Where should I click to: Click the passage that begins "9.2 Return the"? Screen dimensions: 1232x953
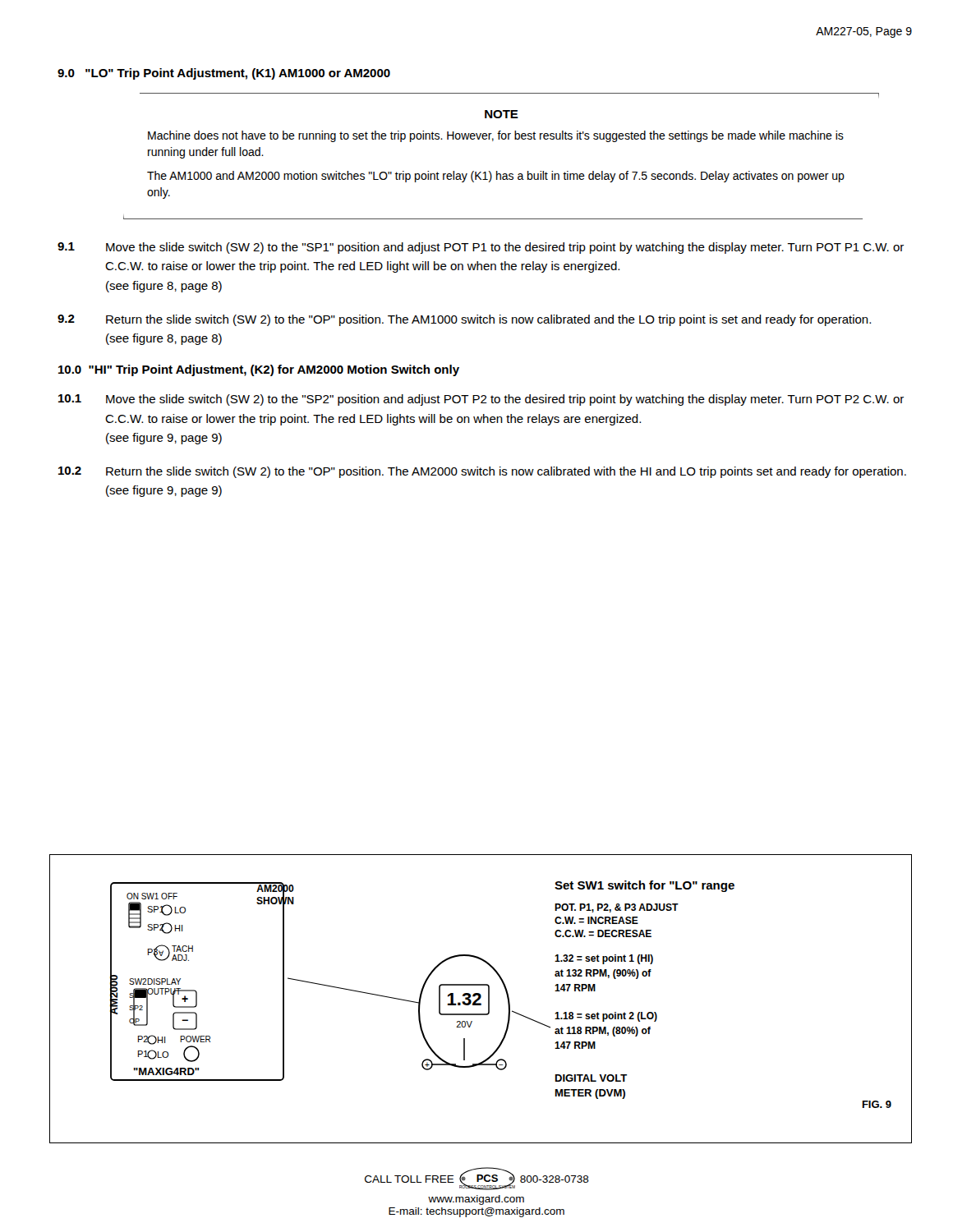(x=485, y=329)
